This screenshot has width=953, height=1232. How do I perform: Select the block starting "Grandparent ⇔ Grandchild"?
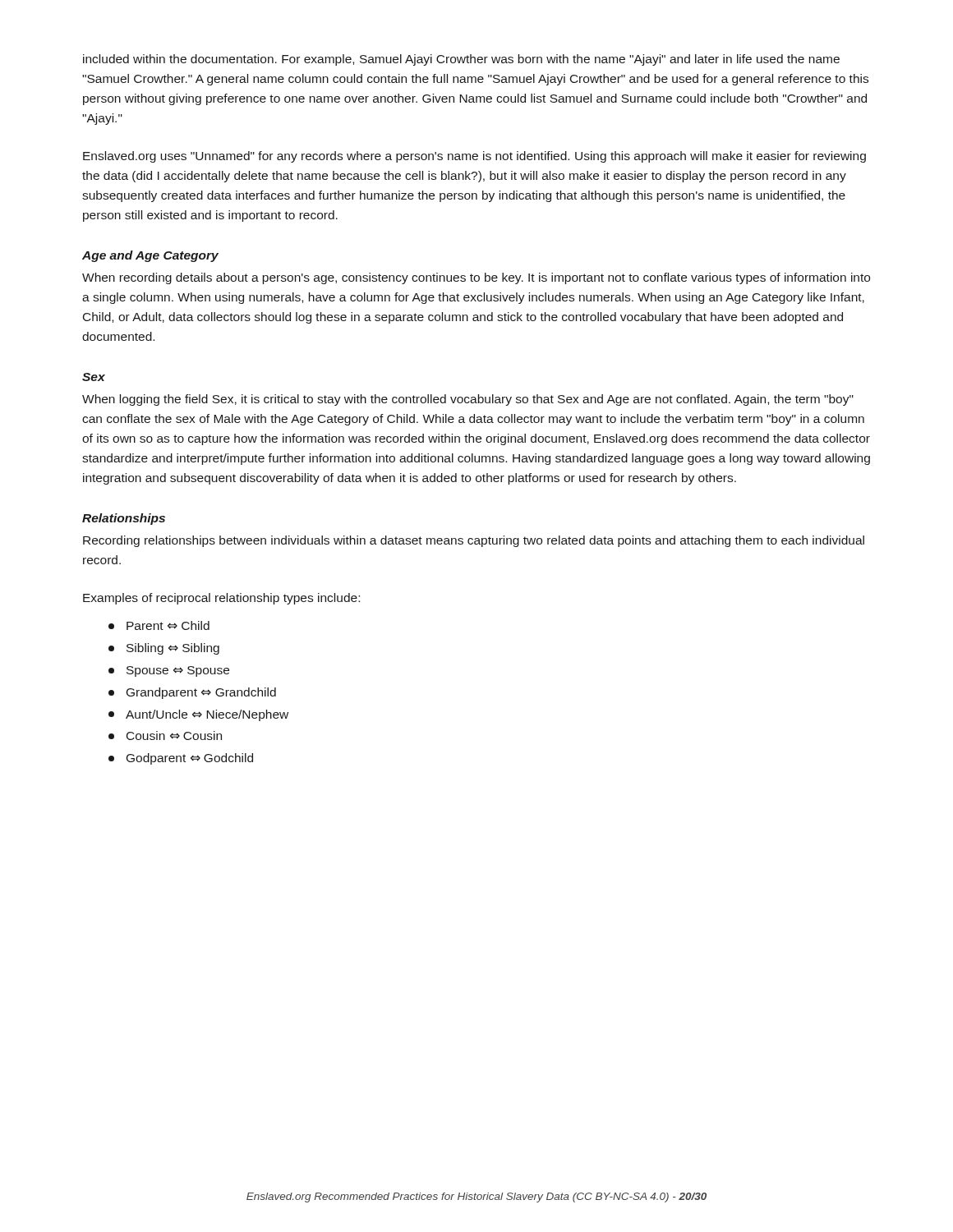[x=193, y=692]
